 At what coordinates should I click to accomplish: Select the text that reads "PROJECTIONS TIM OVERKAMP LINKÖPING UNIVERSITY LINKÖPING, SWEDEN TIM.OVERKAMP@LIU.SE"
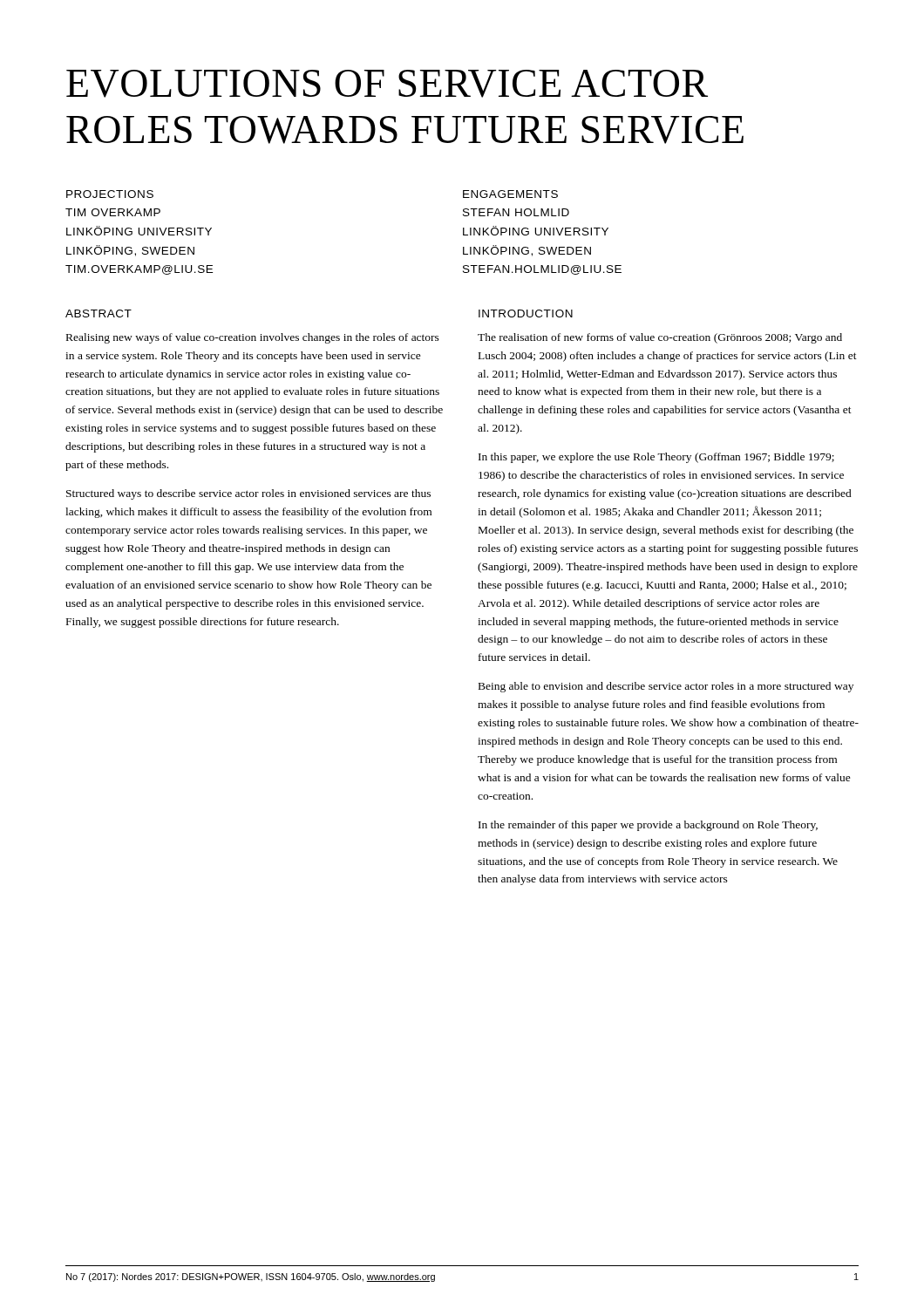110,194
